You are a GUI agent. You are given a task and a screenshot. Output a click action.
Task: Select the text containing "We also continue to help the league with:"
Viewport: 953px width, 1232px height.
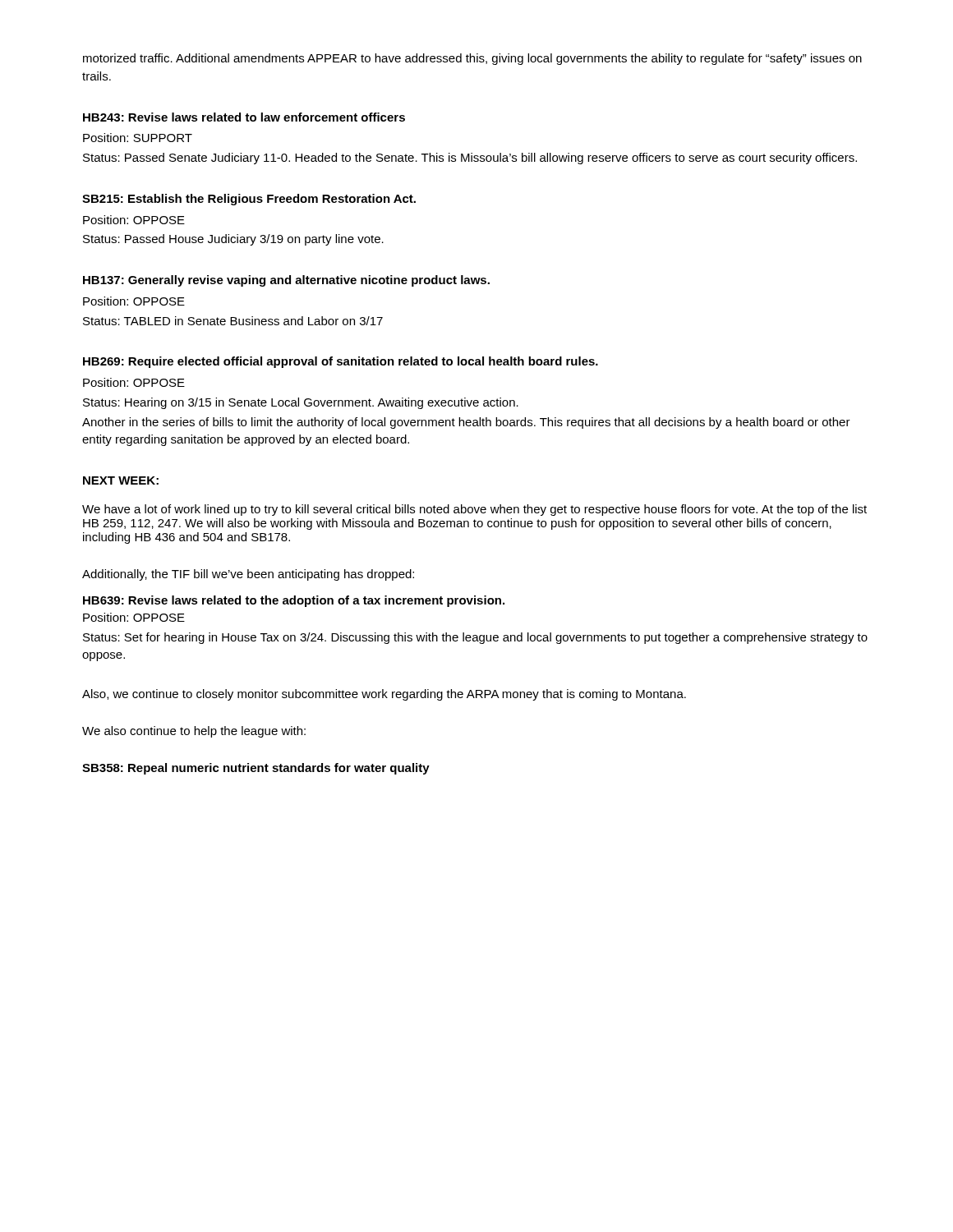(x=194, y=732)
